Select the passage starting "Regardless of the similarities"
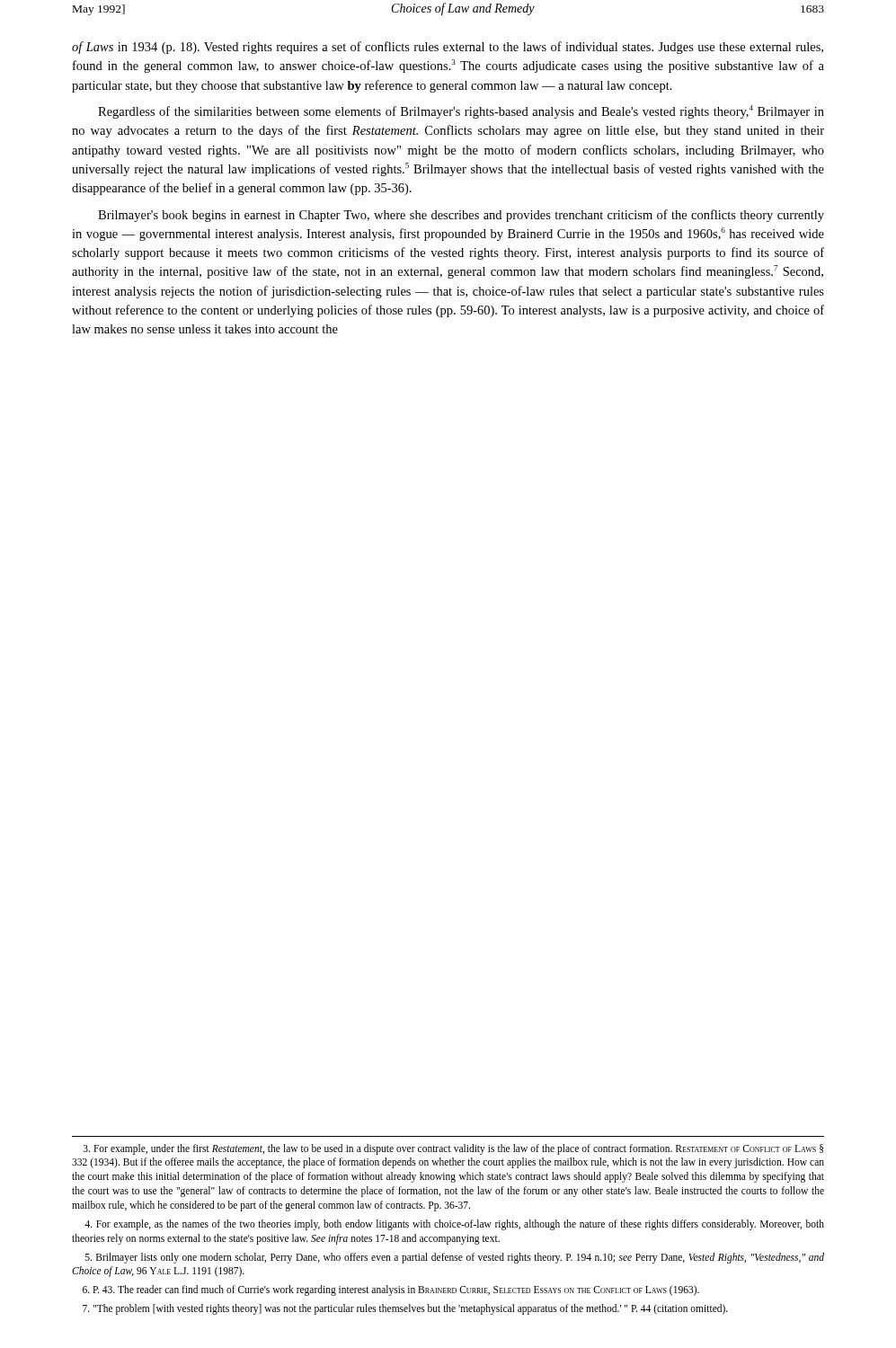 448,150
